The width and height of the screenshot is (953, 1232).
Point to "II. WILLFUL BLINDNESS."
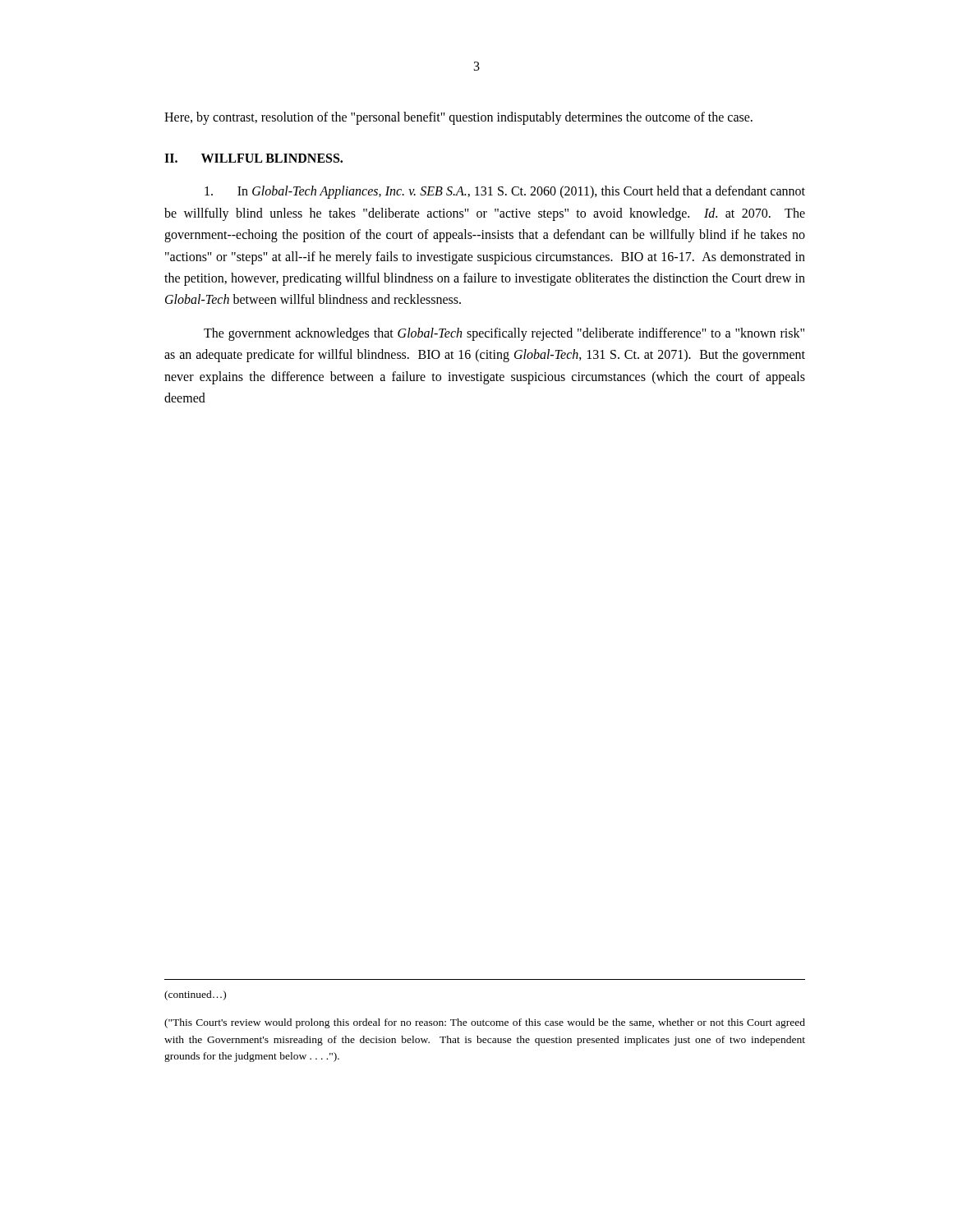[x=254, y=159]
